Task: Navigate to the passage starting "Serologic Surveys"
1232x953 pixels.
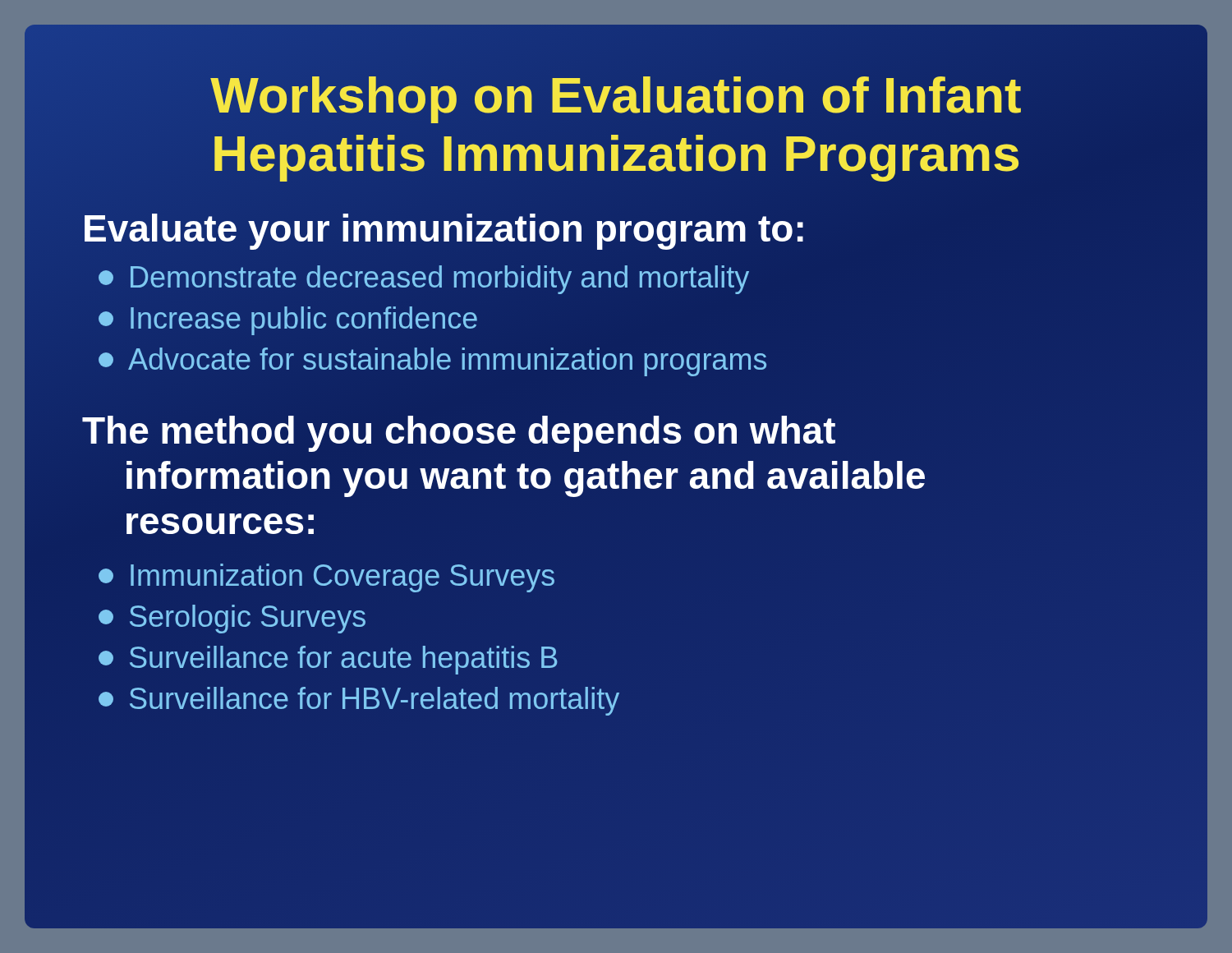Action: (232, 617)
